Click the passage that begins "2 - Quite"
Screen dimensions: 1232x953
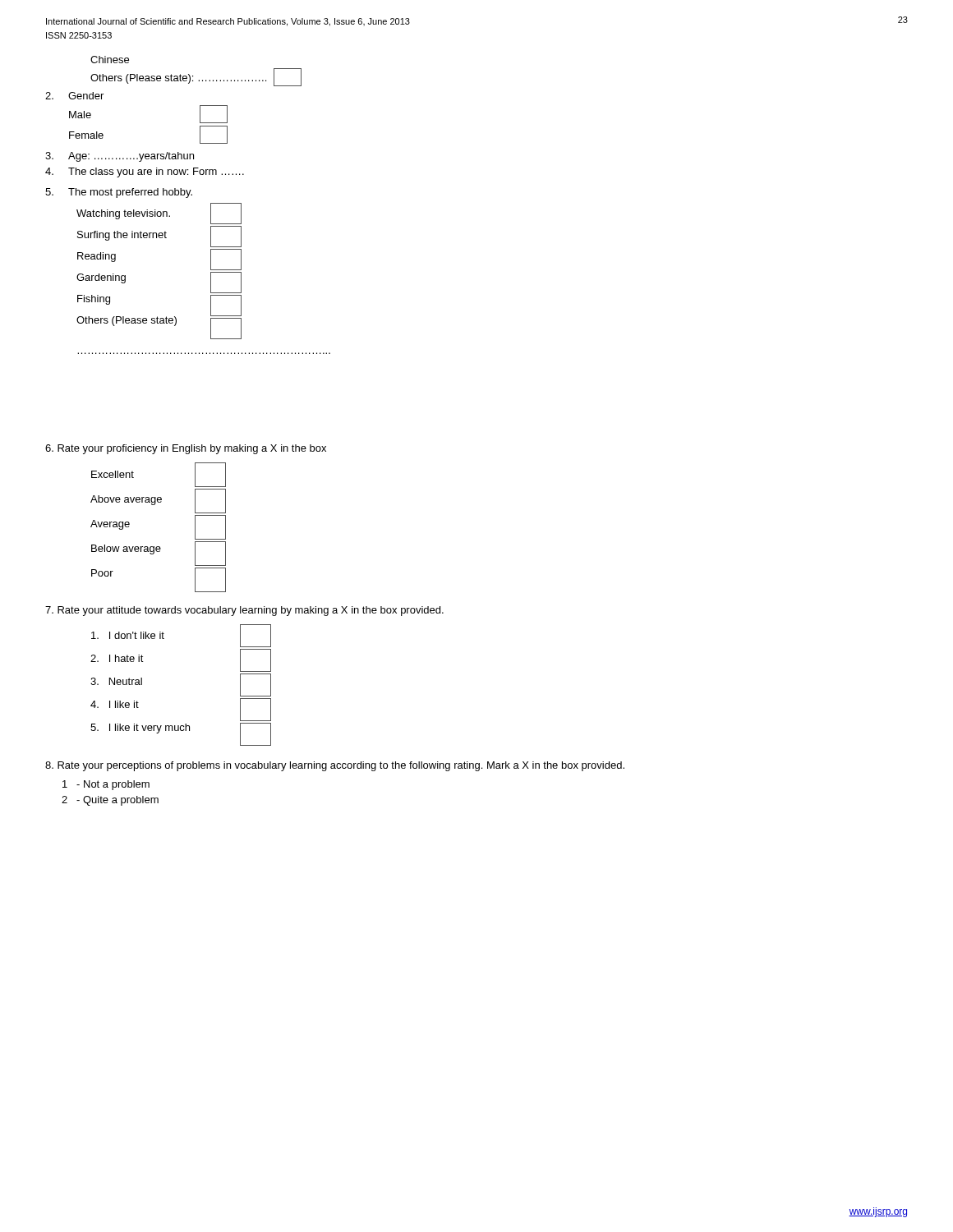click(110, 800)
